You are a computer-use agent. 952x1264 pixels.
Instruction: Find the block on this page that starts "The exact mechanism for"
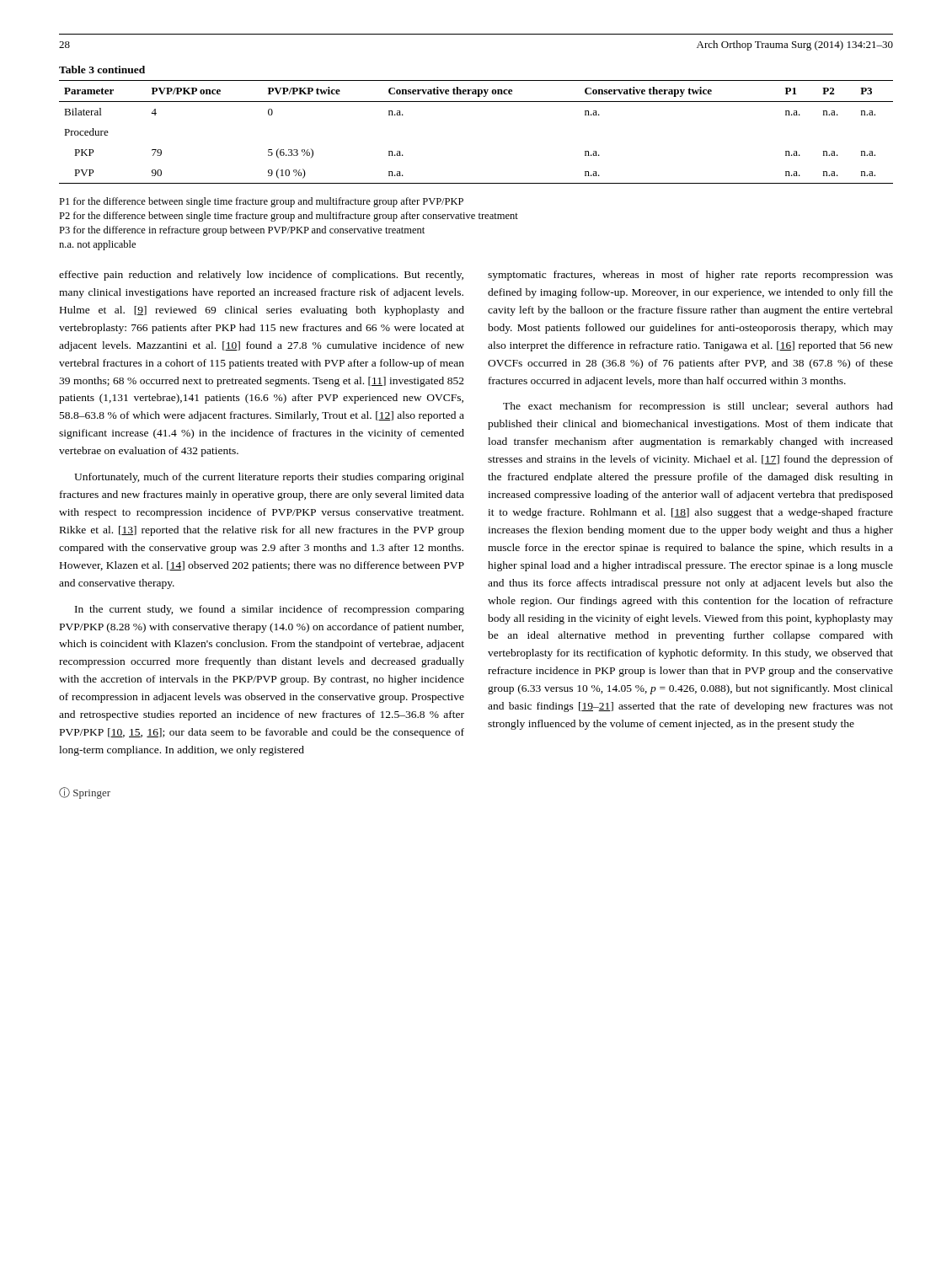pyautogui.click(x=690, y=566)
